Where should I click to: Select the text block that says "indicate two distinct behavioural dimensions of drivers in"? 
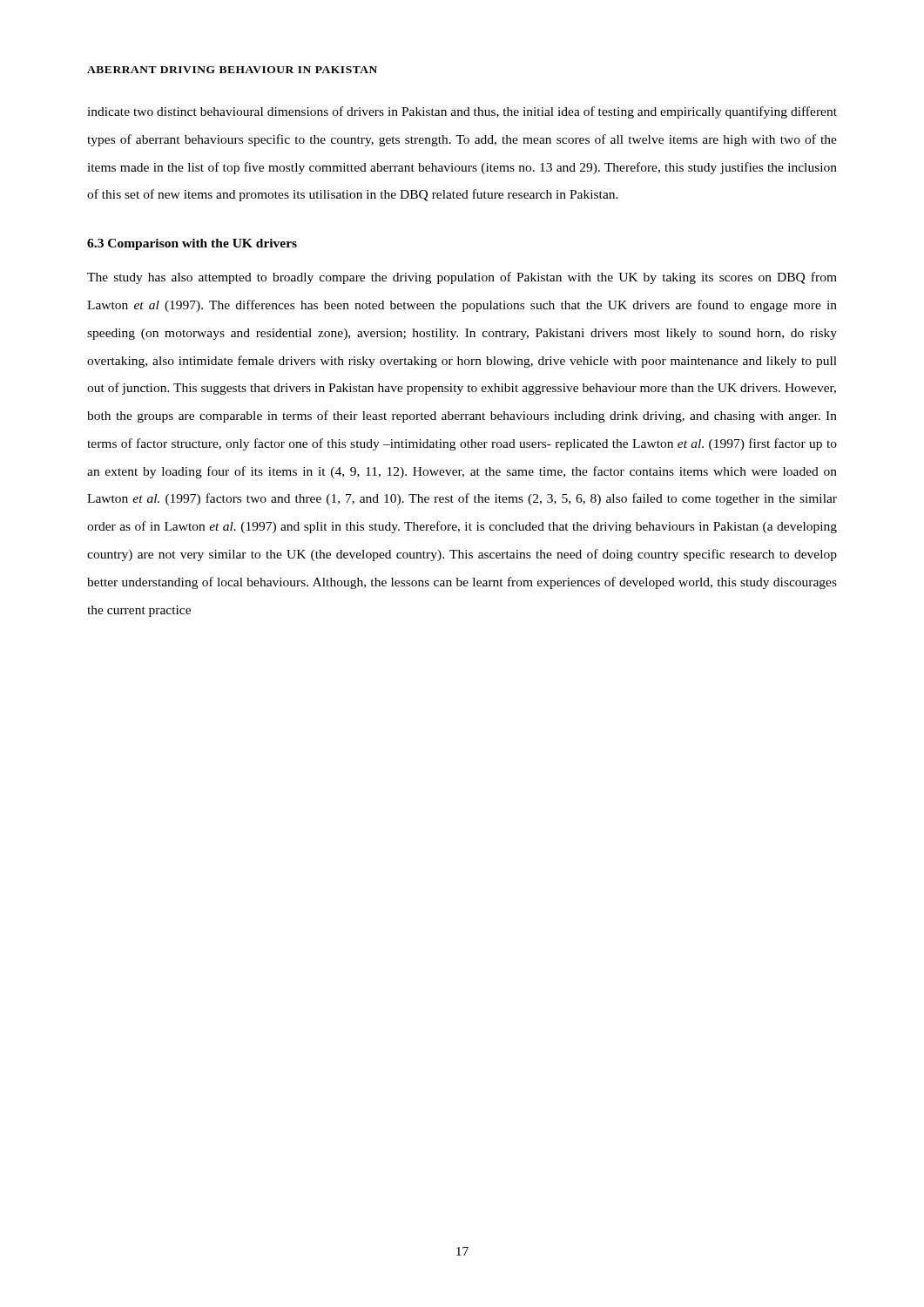tap(462, 153)
